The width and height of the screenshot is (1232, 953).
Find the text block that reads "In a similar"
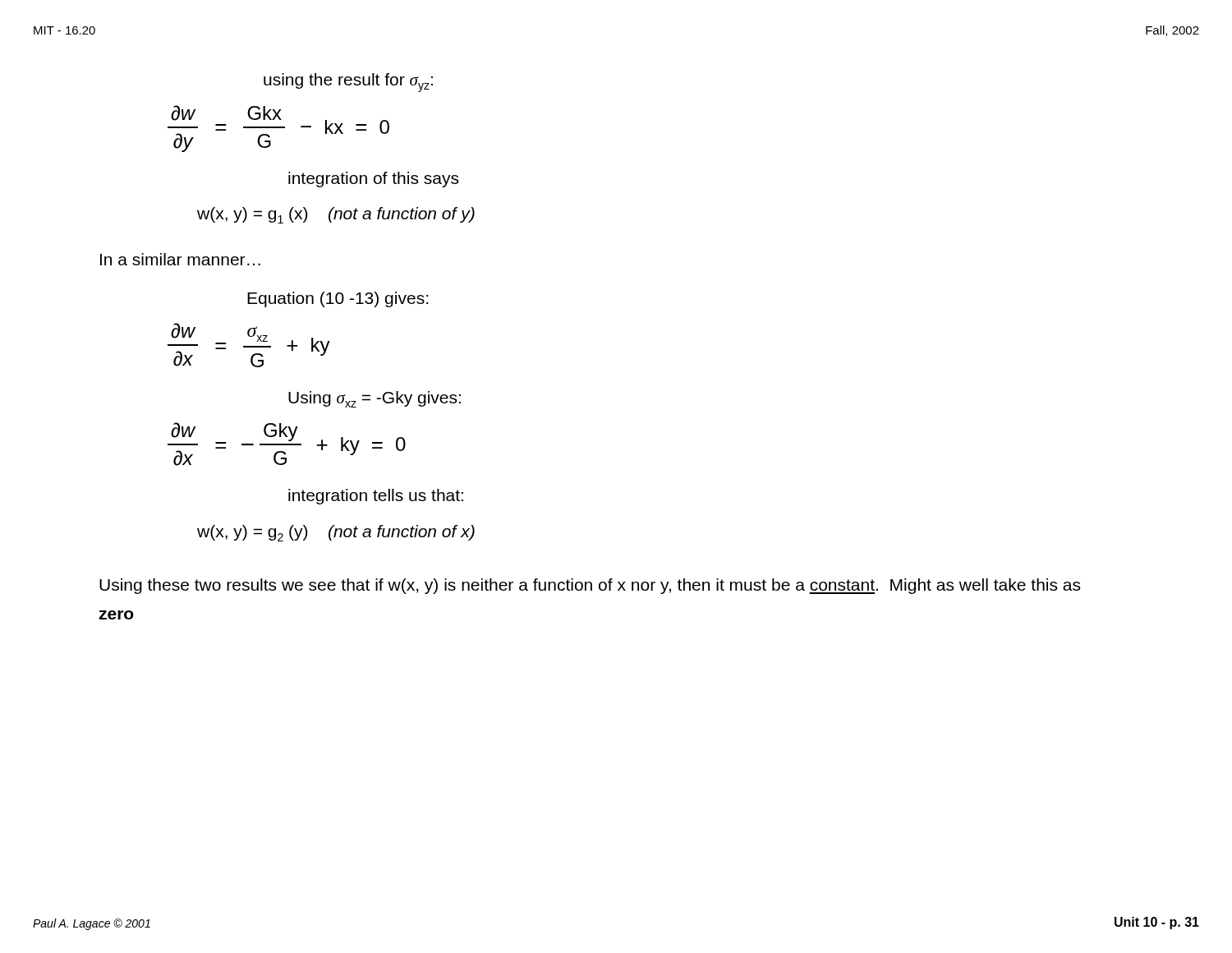[x=180, y=259]
